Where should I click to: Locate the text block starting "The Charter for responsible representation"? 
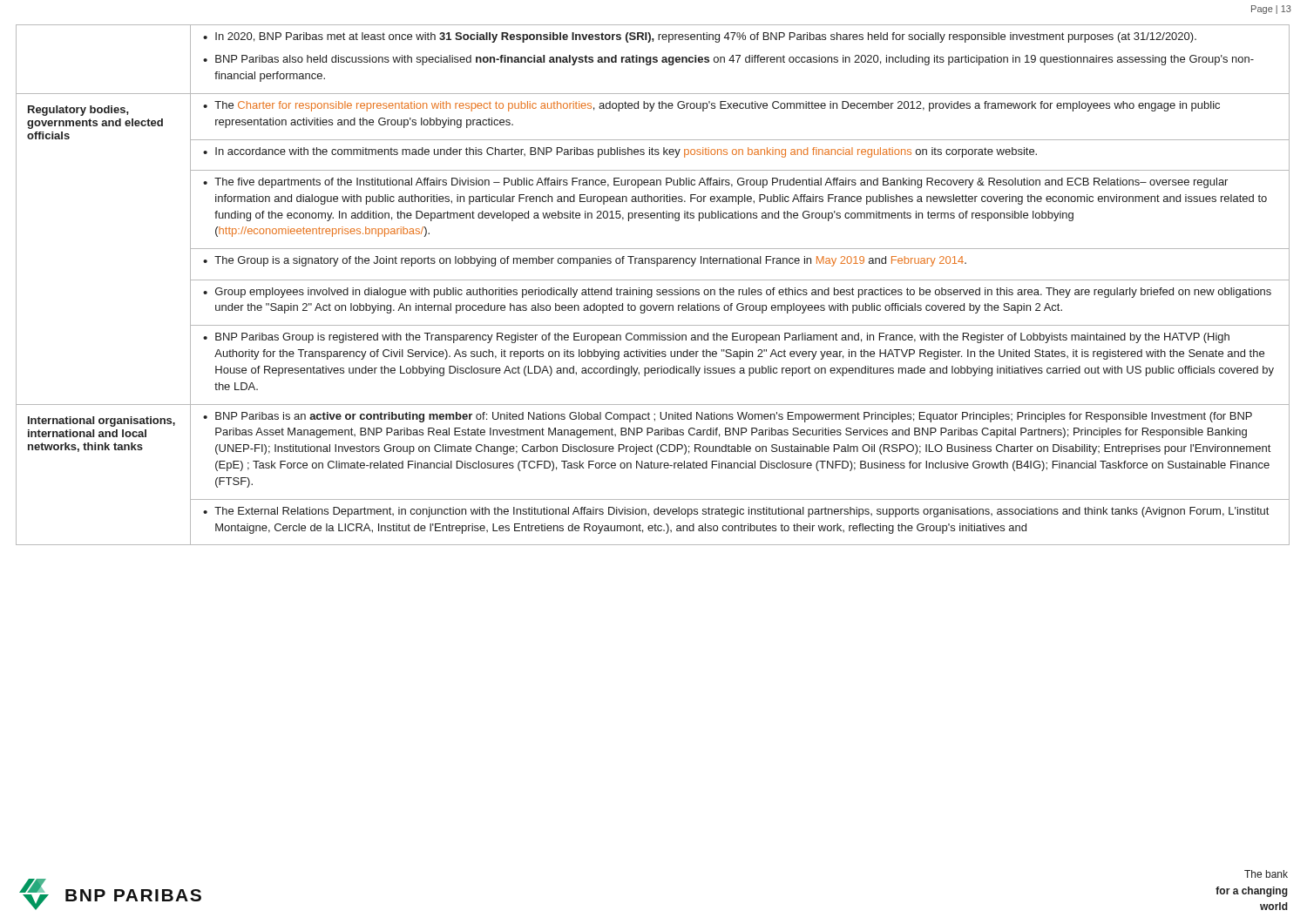[746, 114]
